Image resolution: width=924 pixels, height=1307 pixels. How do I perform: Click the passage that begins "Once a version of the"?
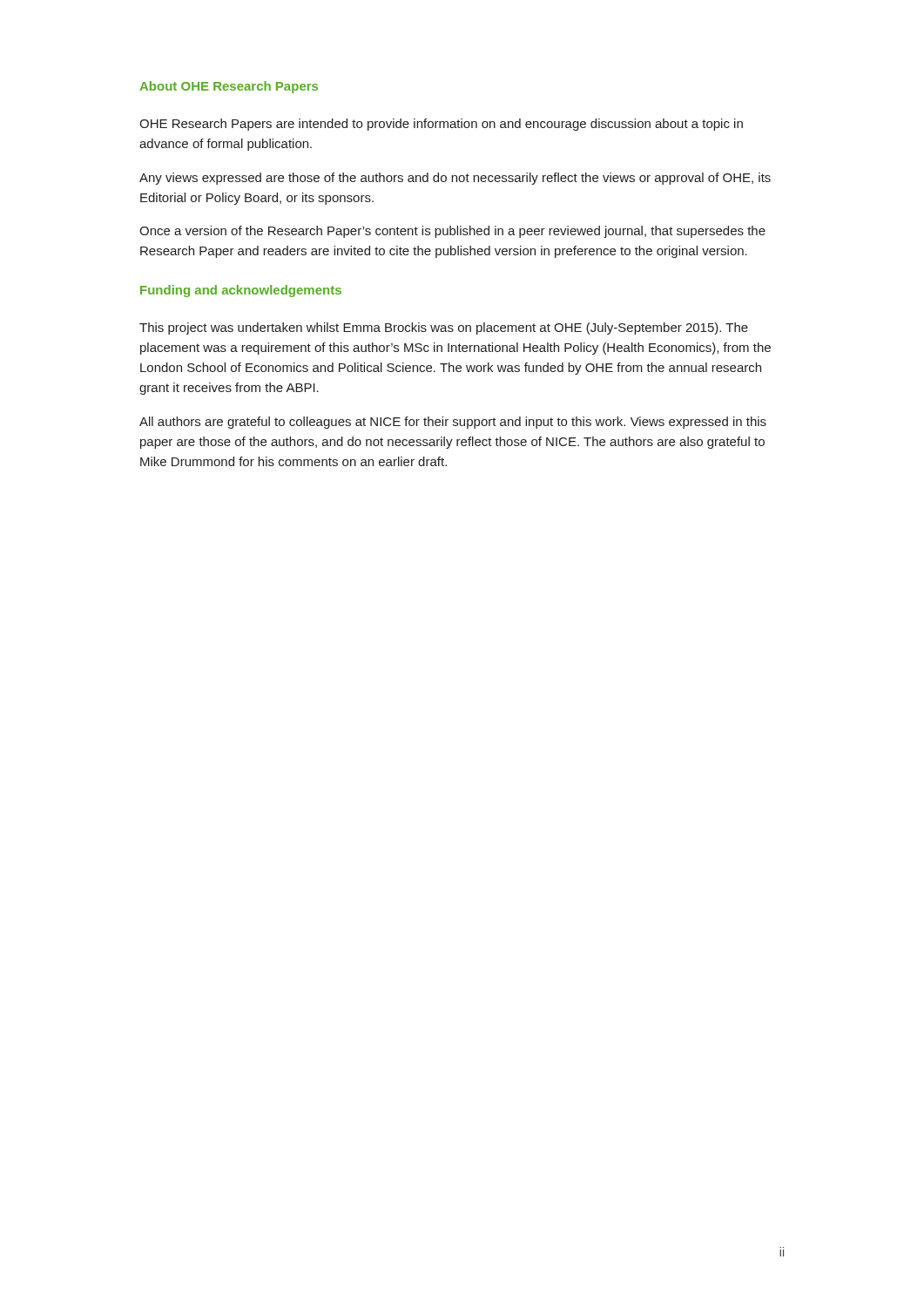pos(462,241)
